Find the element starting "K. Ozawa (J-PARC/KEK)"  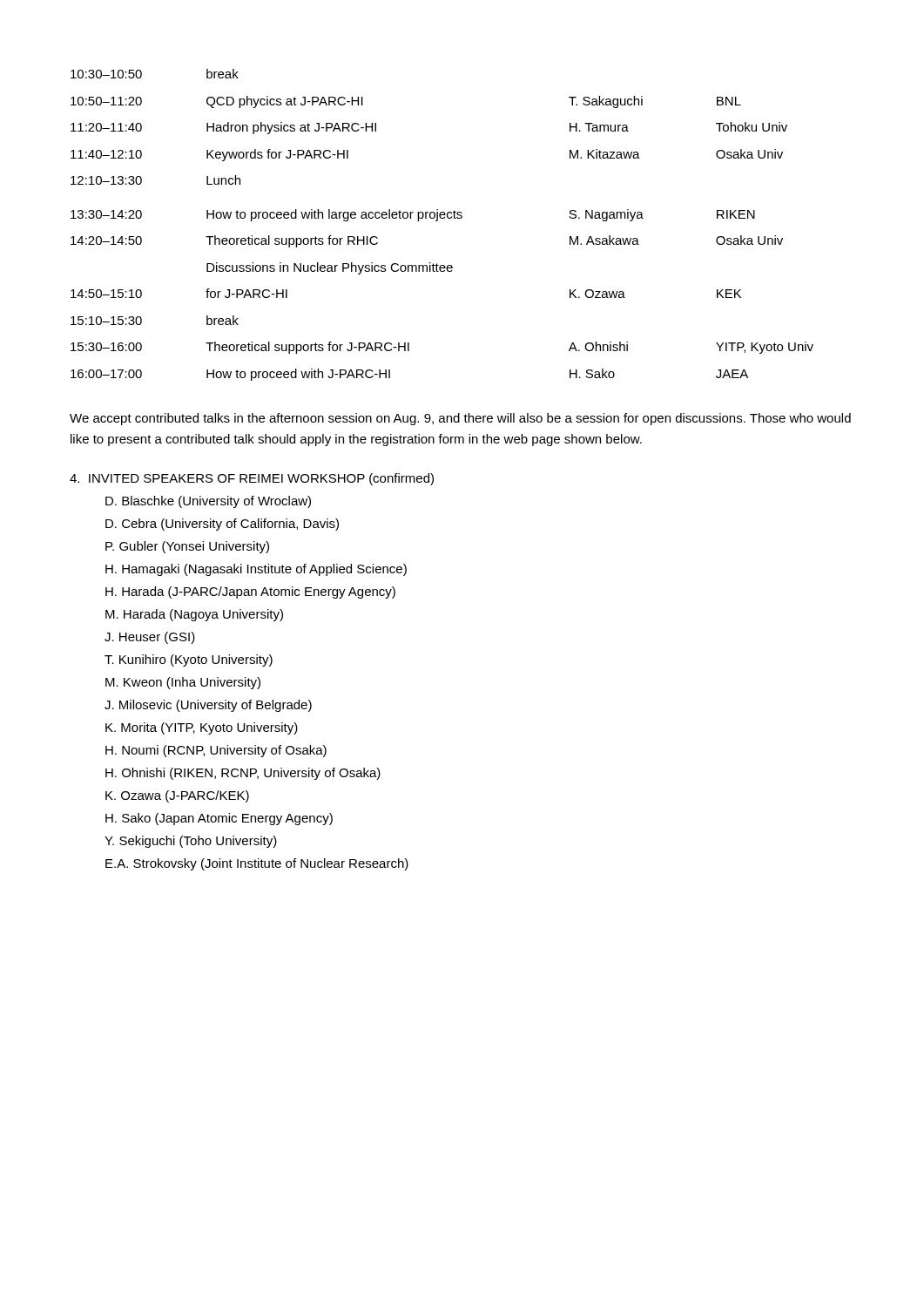(177, 795)
